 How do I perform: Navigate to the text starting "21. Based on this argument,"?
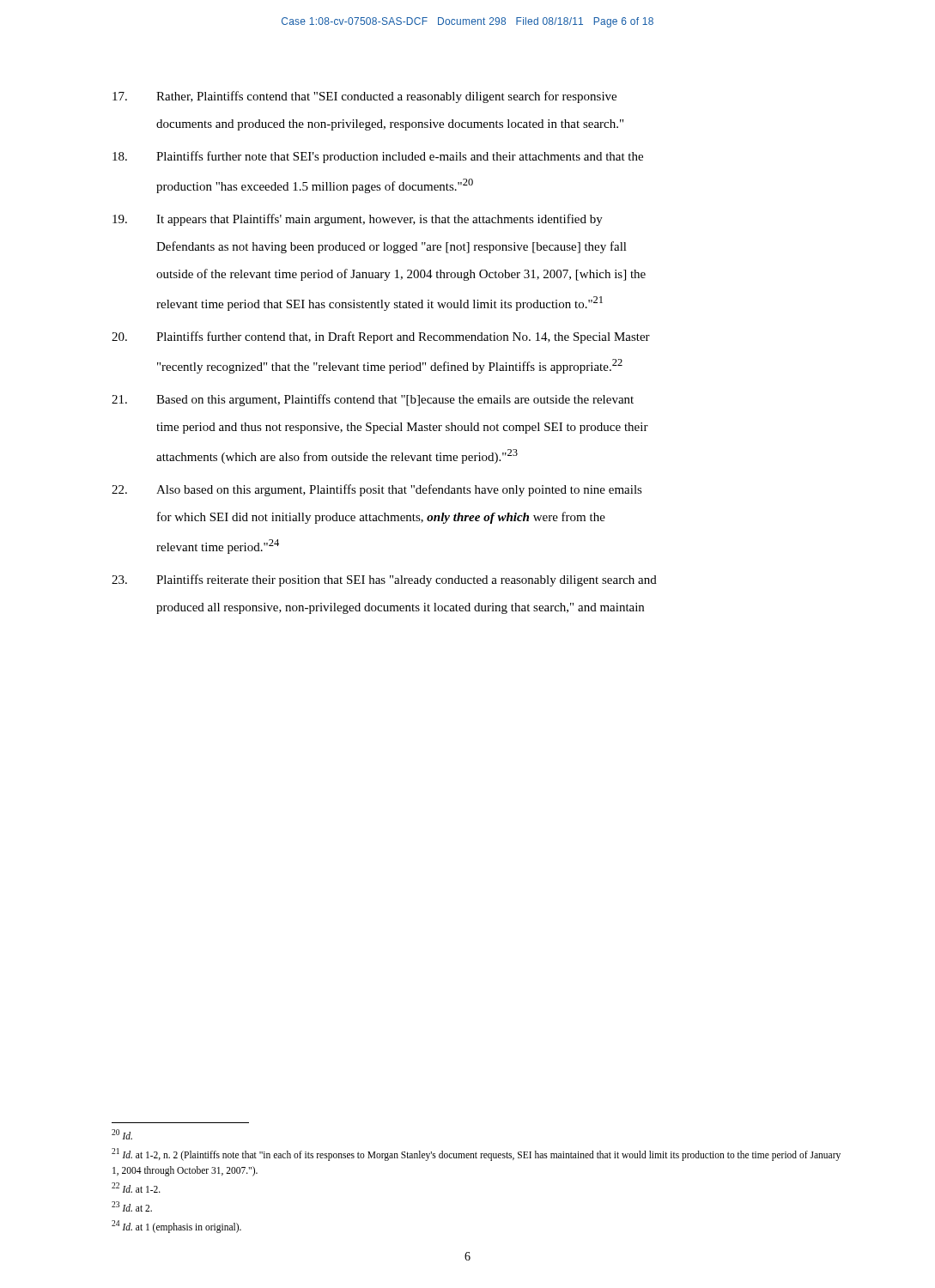click(480, 431)
